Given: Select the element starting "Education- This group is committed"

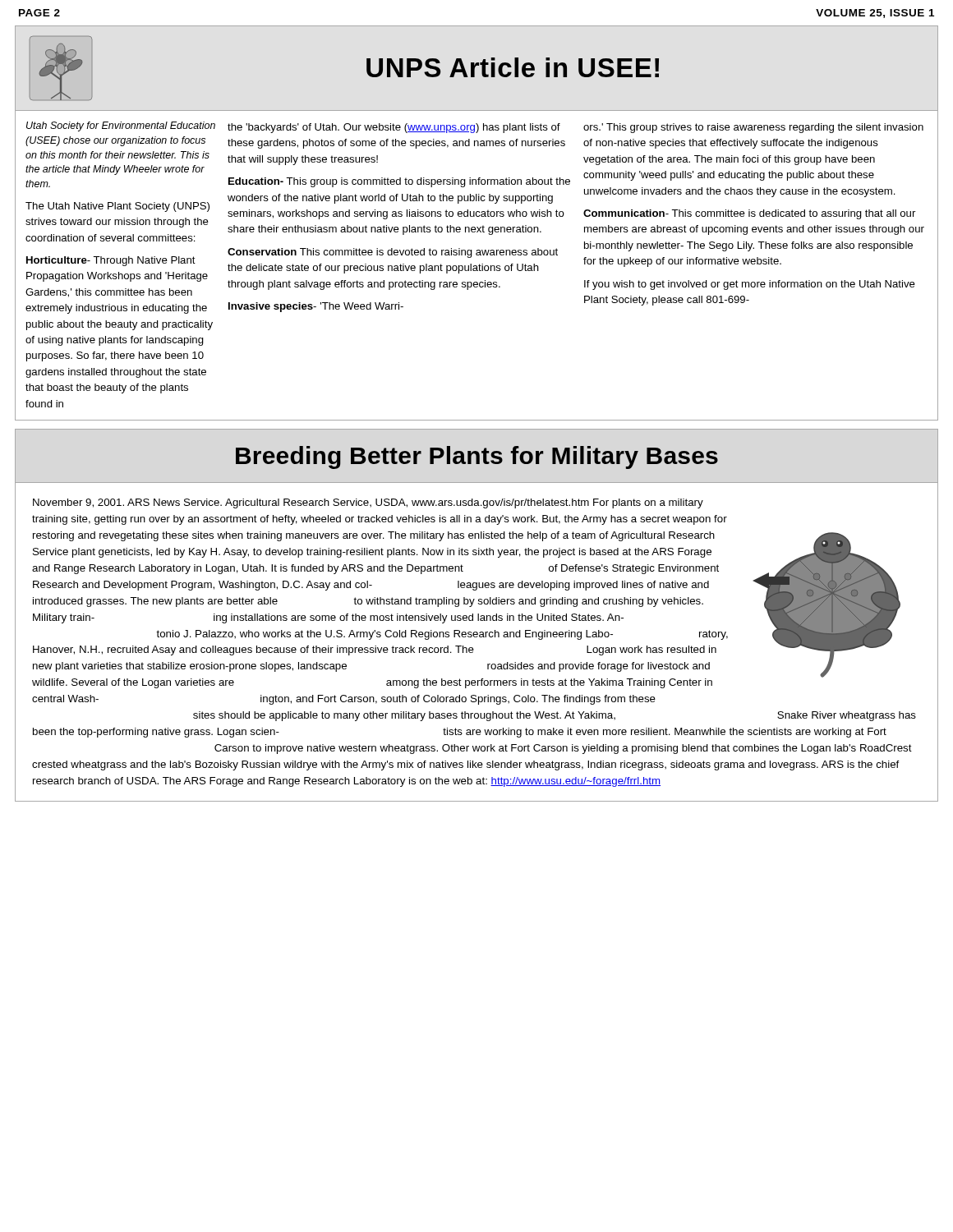Looking at the screenshot, I should [399, 205].
